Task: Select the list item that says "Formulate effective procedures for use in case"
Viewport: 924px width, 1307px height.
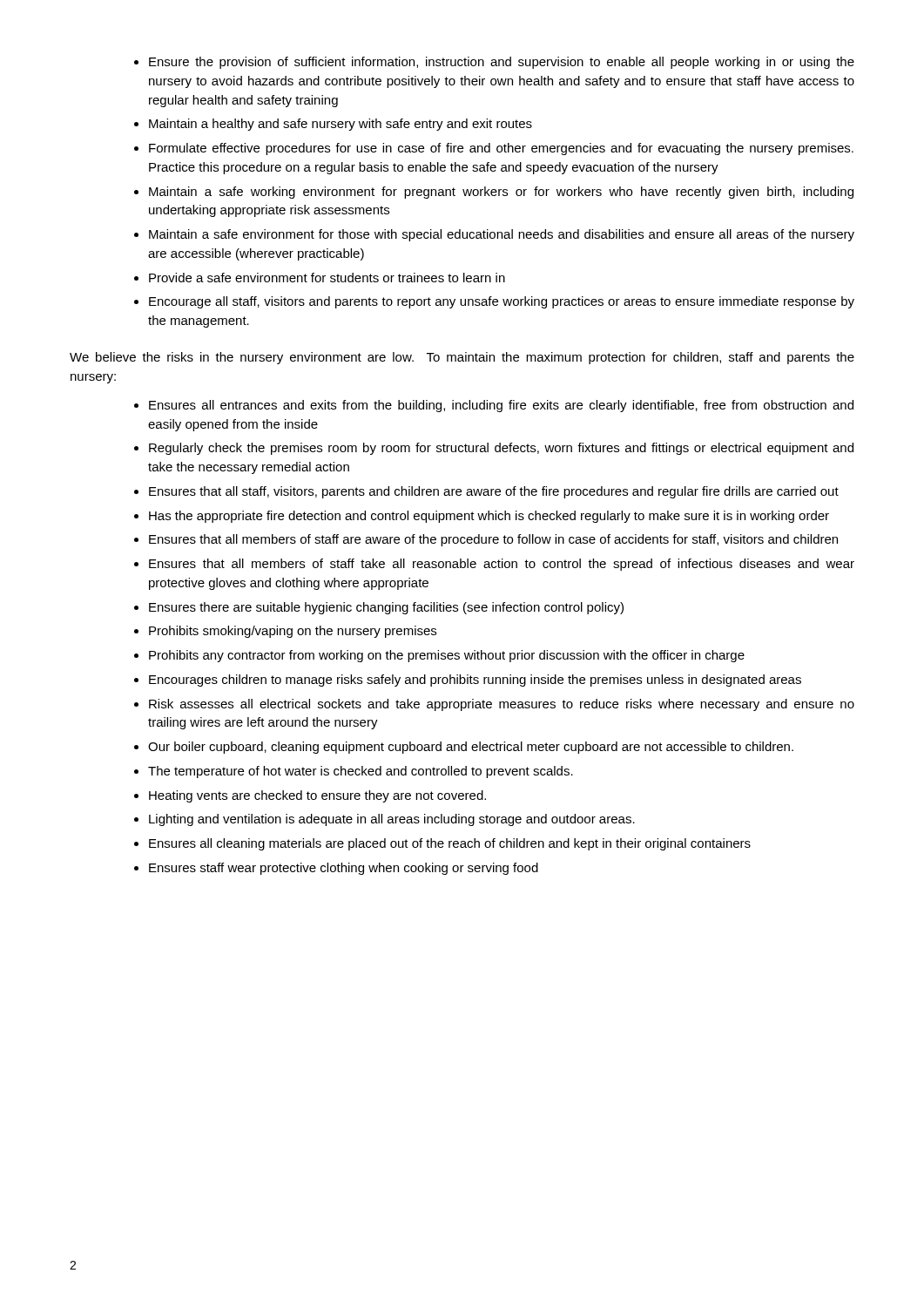Action: pyautogui.click(x=501, y=157)
